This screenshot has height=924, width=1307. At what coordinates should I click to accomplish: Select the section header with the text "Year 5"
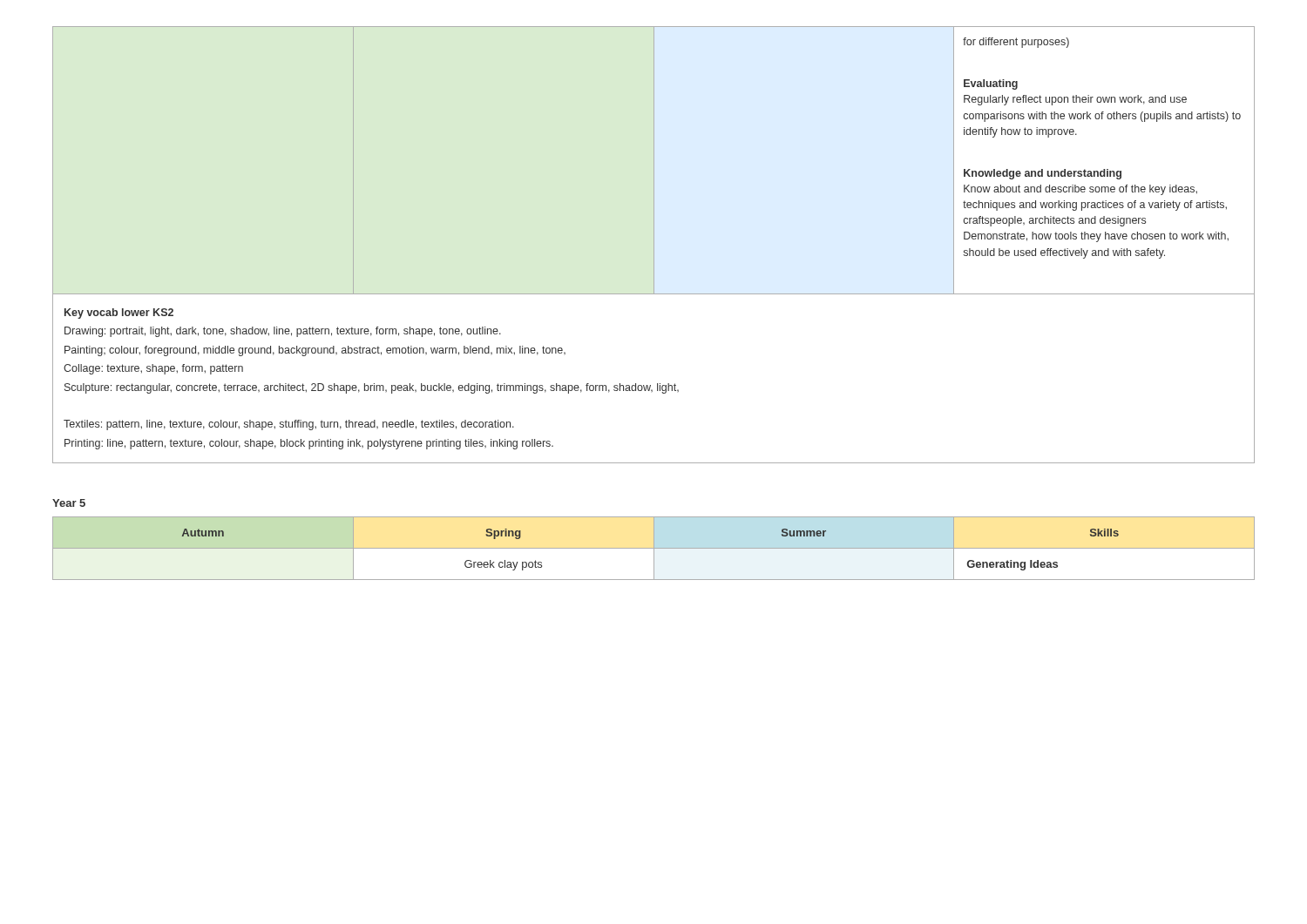coord(69,503)
